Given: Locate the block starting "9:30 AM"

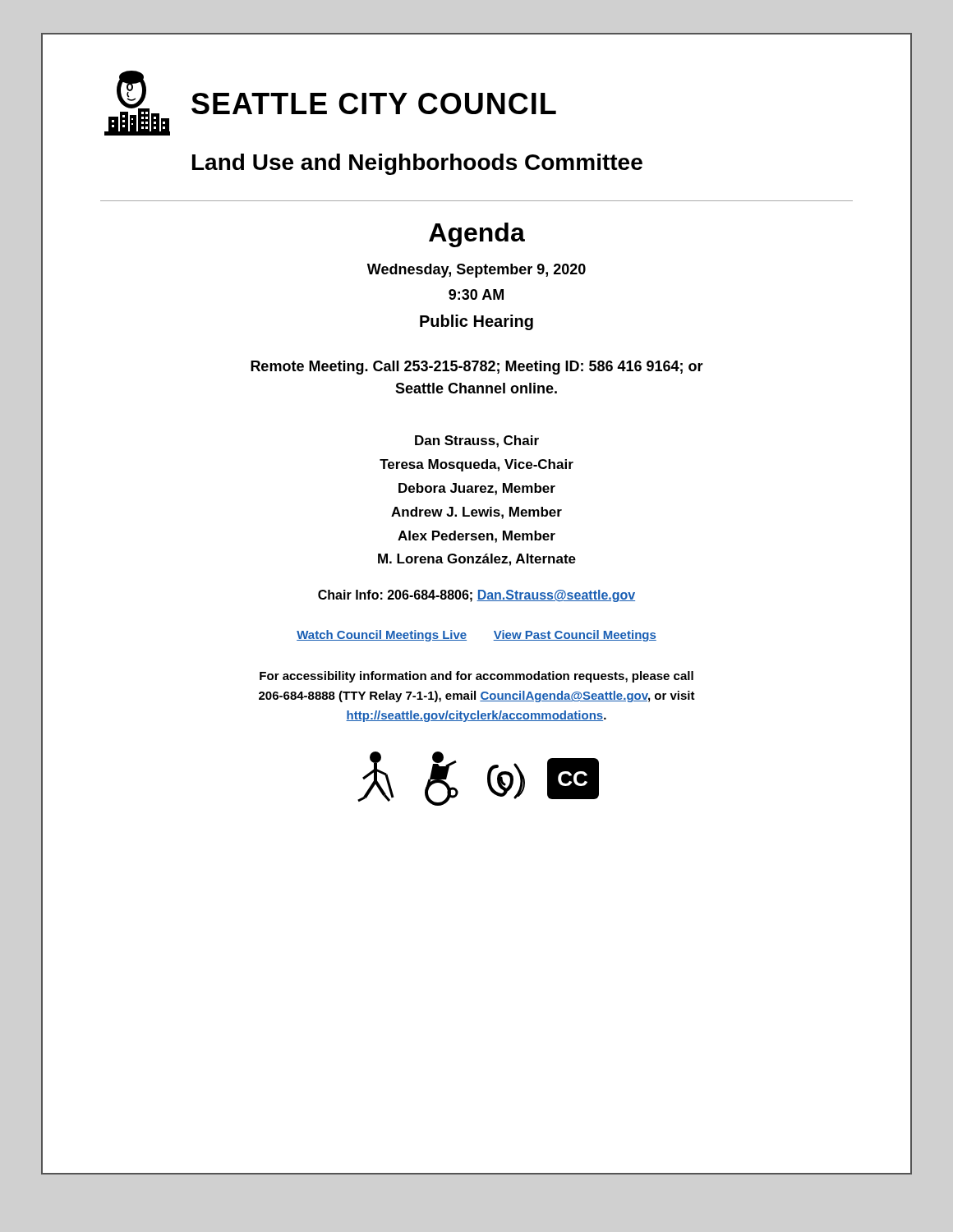Looking at the screenshot, I should 476,295.
